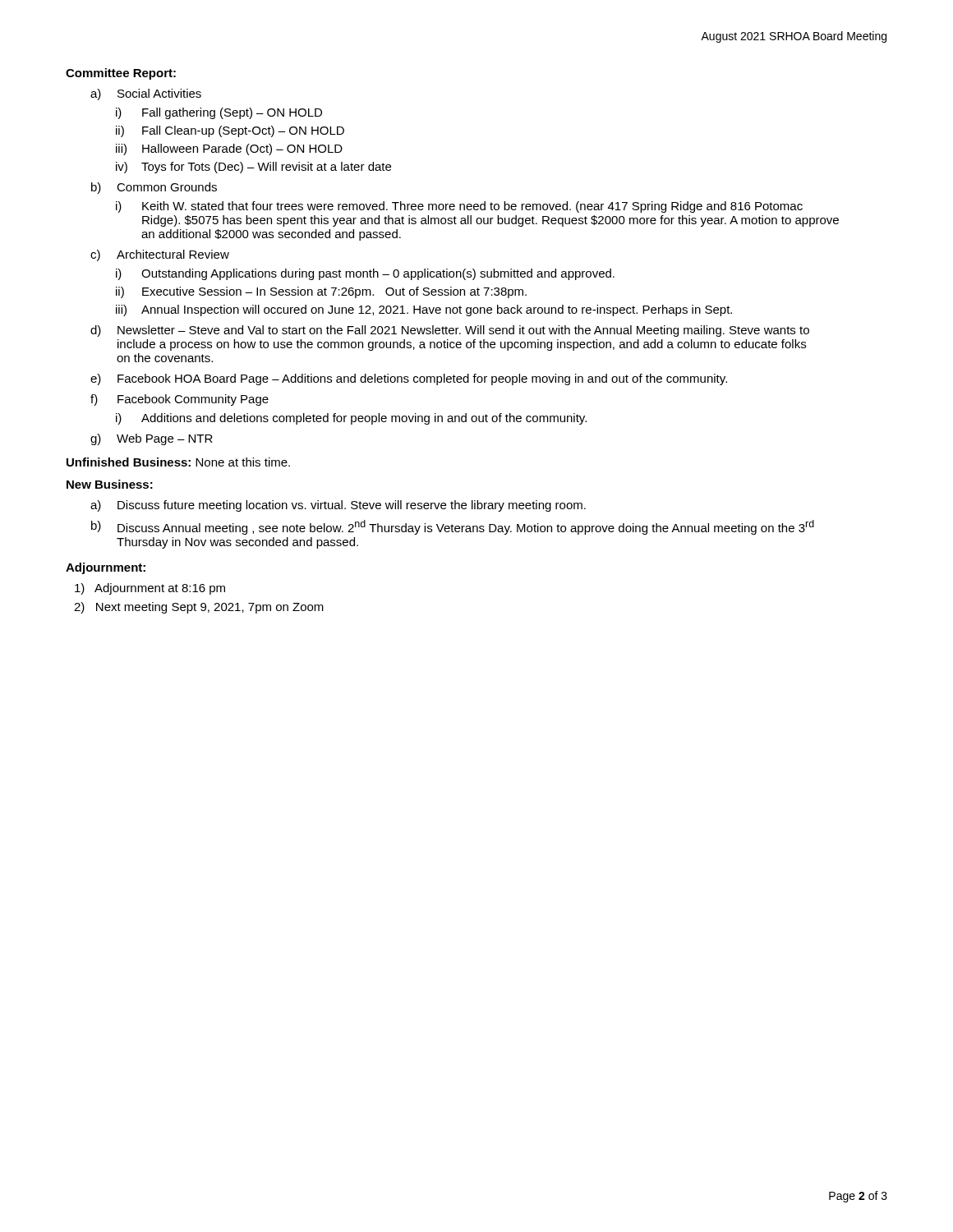Click on the block starting "i)Keith W. stated that four trees were removed."
953x1232 pixels.
[477, 220]
